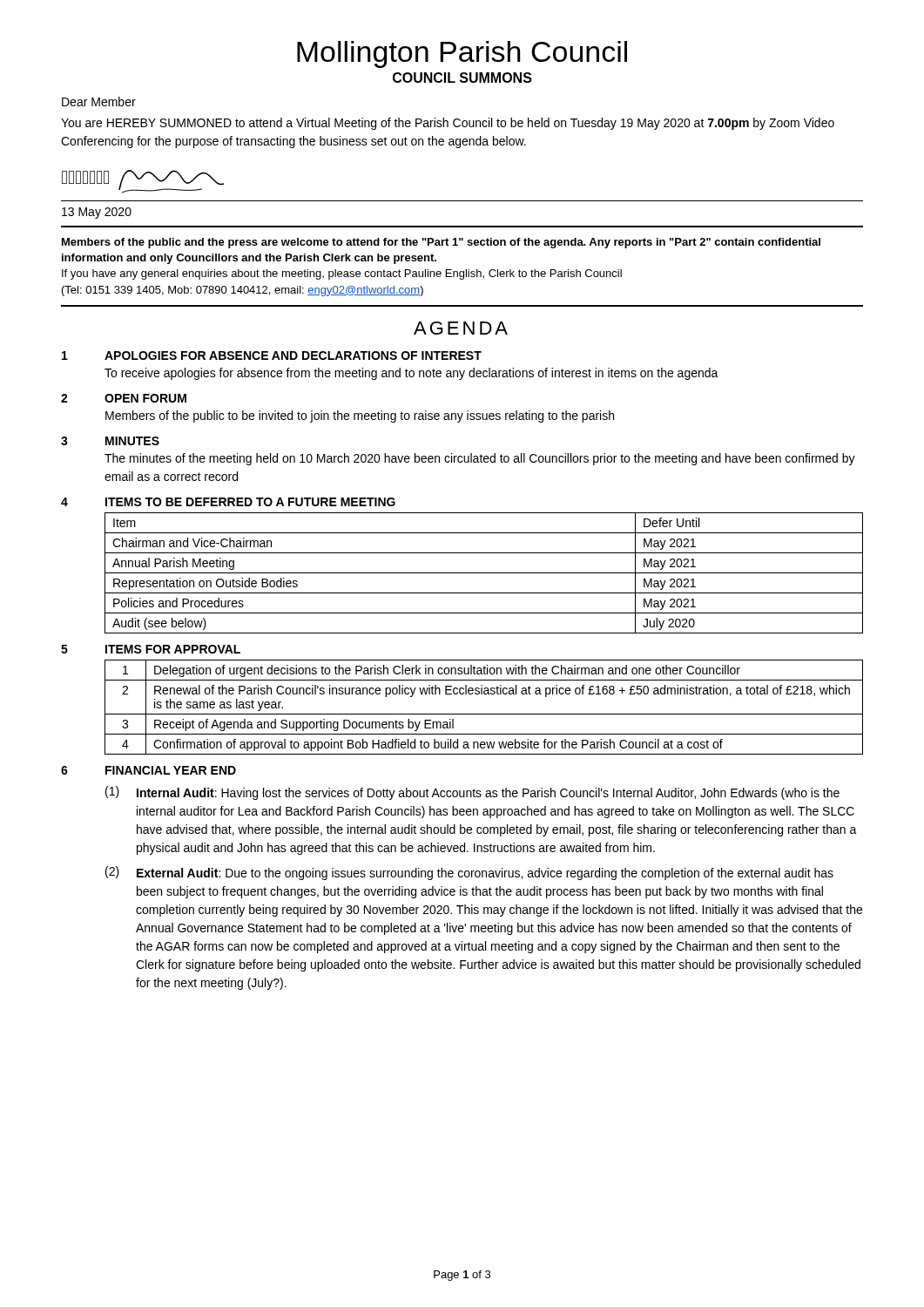Locate the text containing "Dear Member"
Viewport: 924px width, 1307px height.
pyautogui.click(x=98, y=102)
